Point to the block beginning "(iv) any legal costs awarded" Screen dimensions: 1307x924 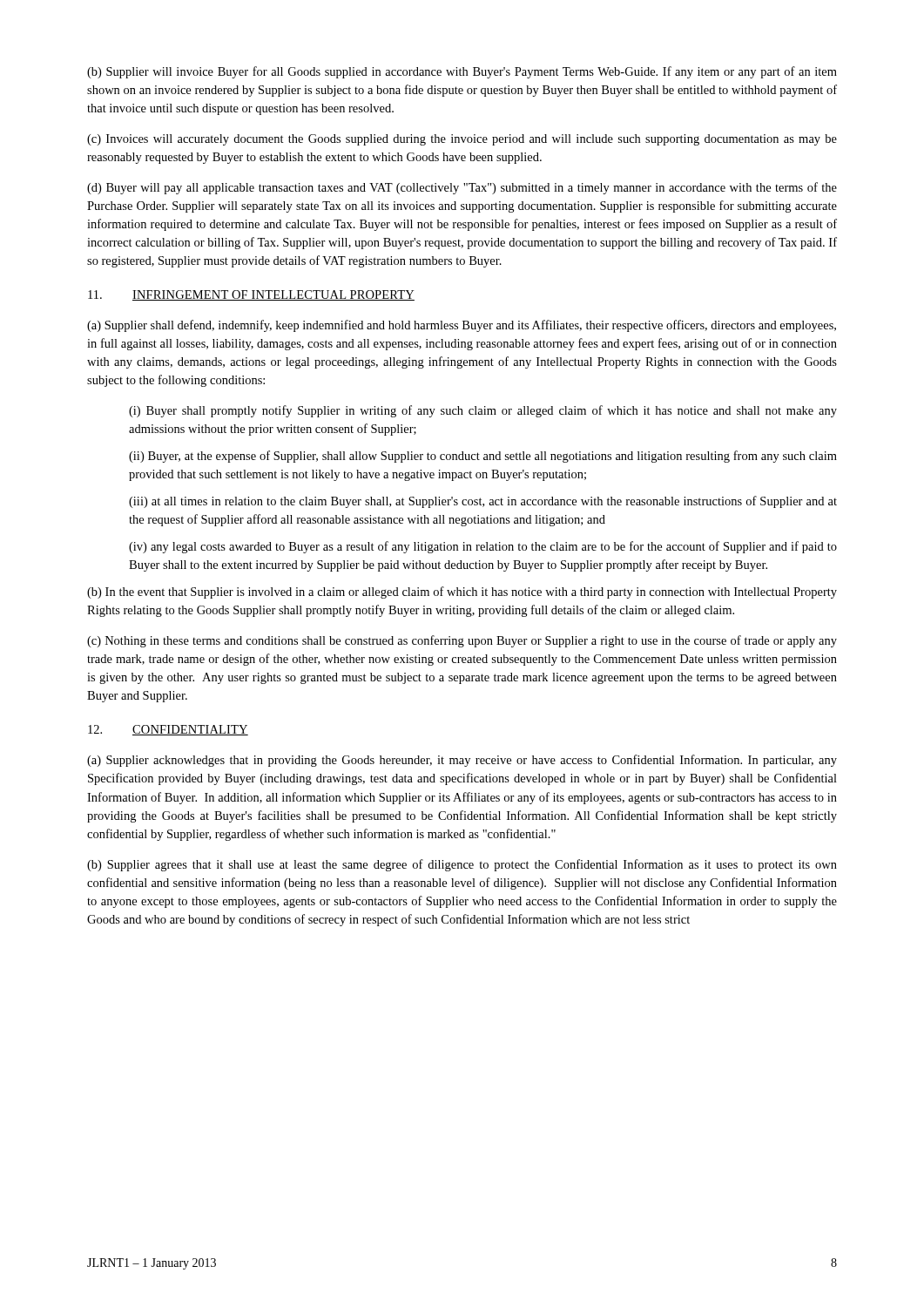point(483,556)
